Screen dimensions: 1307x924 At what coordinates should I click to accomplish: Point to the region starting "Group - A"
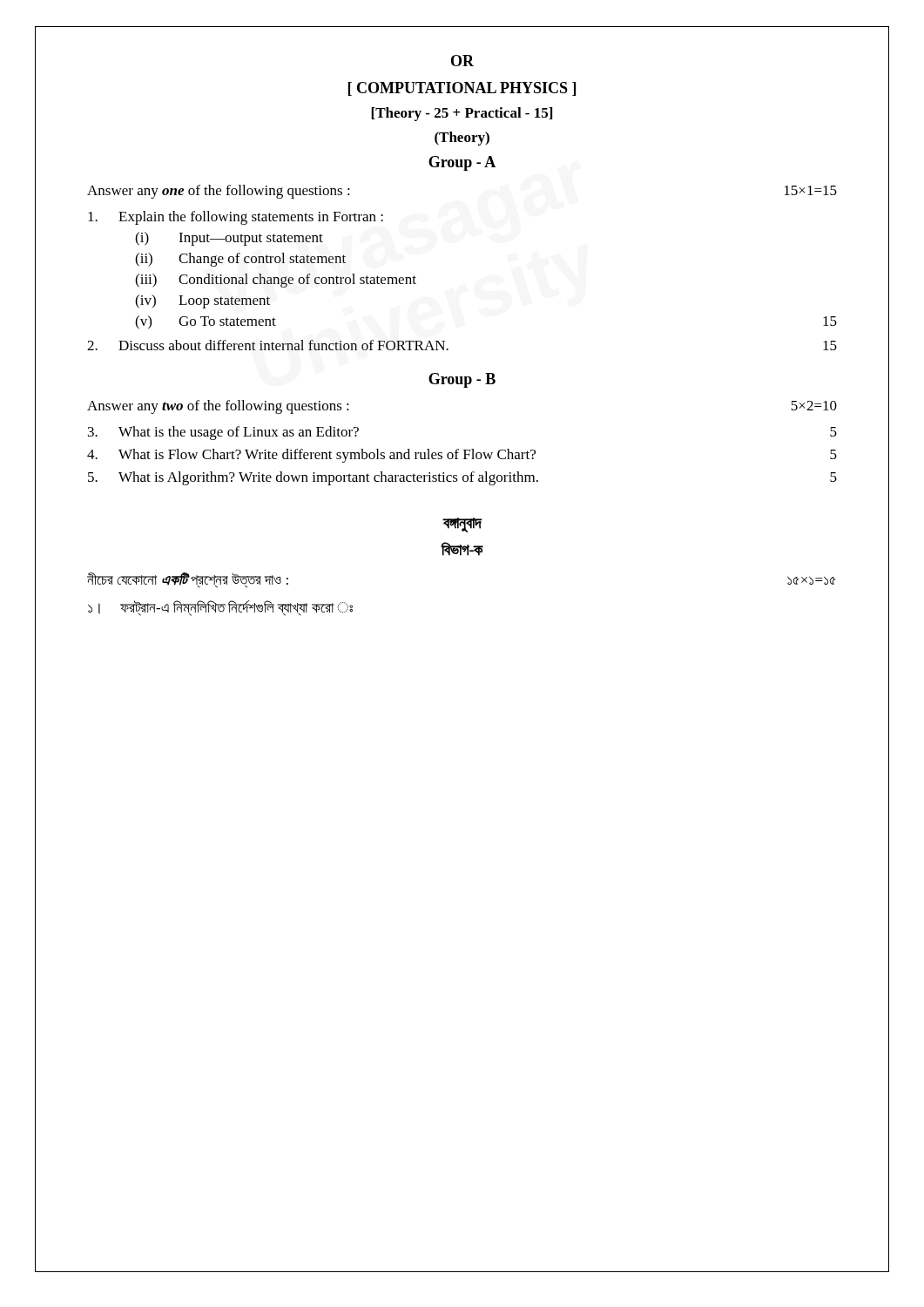(462, 162)
